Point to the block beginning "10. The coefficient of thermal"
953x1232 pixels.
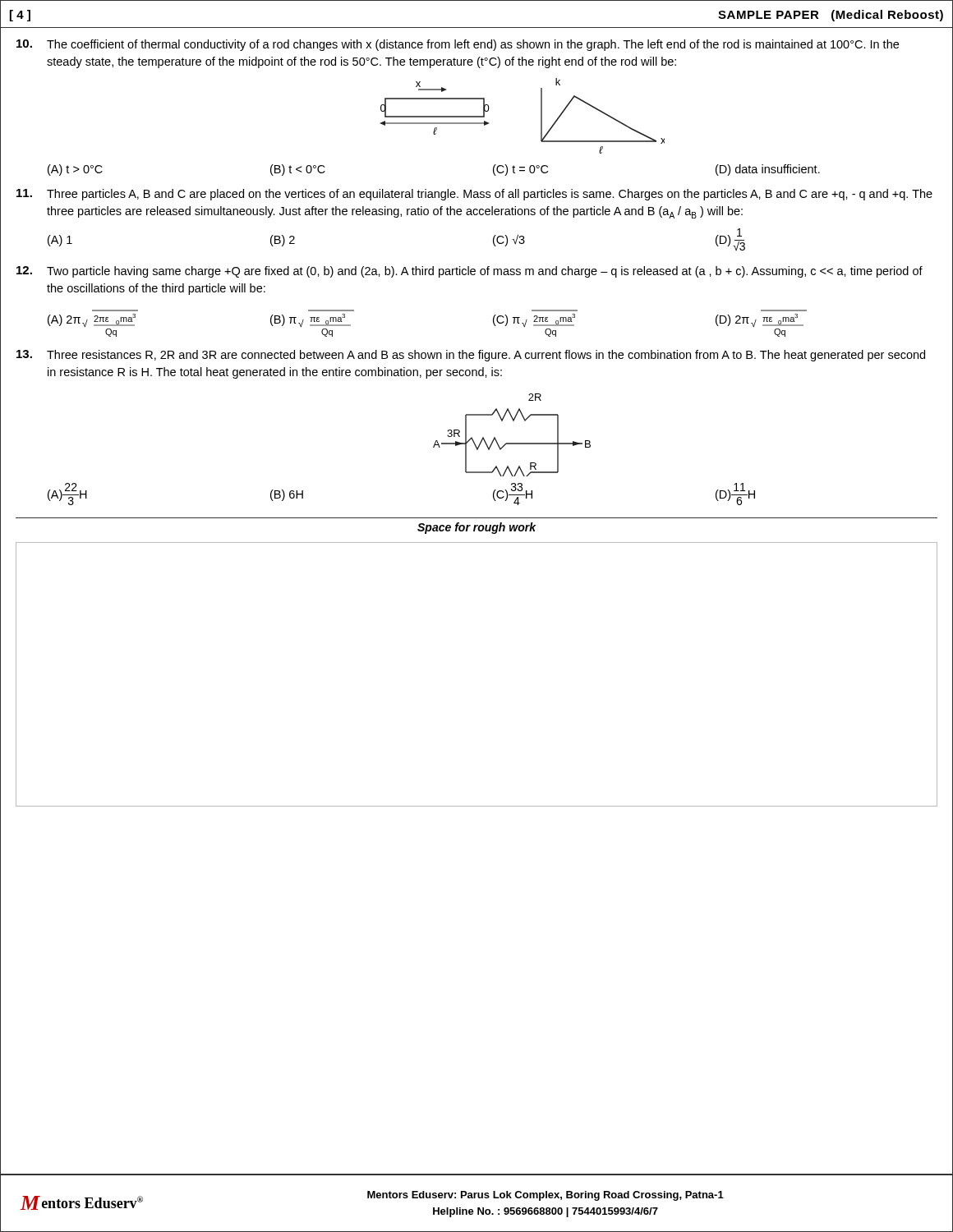pyautogui.click(x=476, y=108)
